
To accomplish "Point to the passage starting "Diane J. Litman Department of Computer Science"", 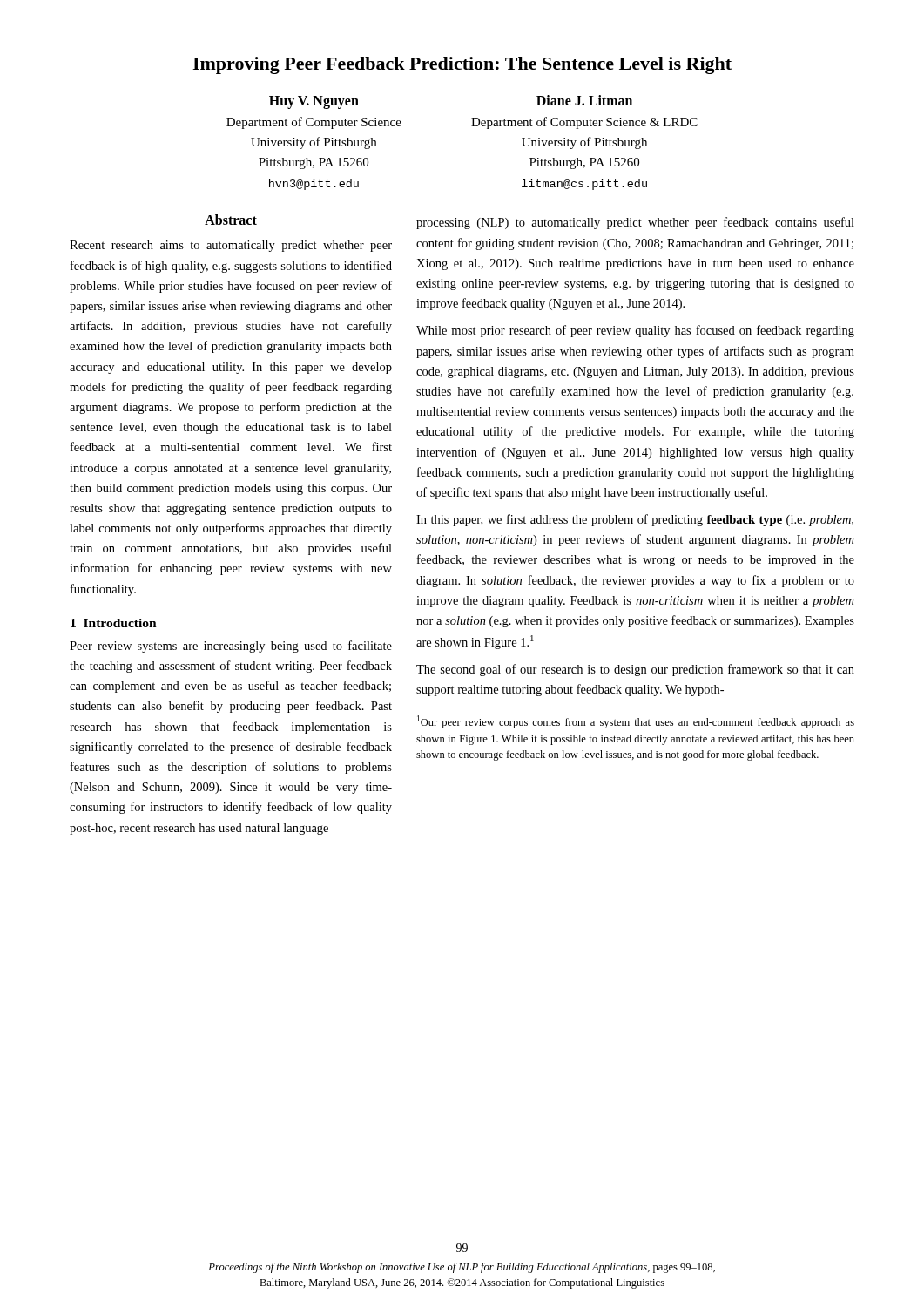I will pos(584,141).
